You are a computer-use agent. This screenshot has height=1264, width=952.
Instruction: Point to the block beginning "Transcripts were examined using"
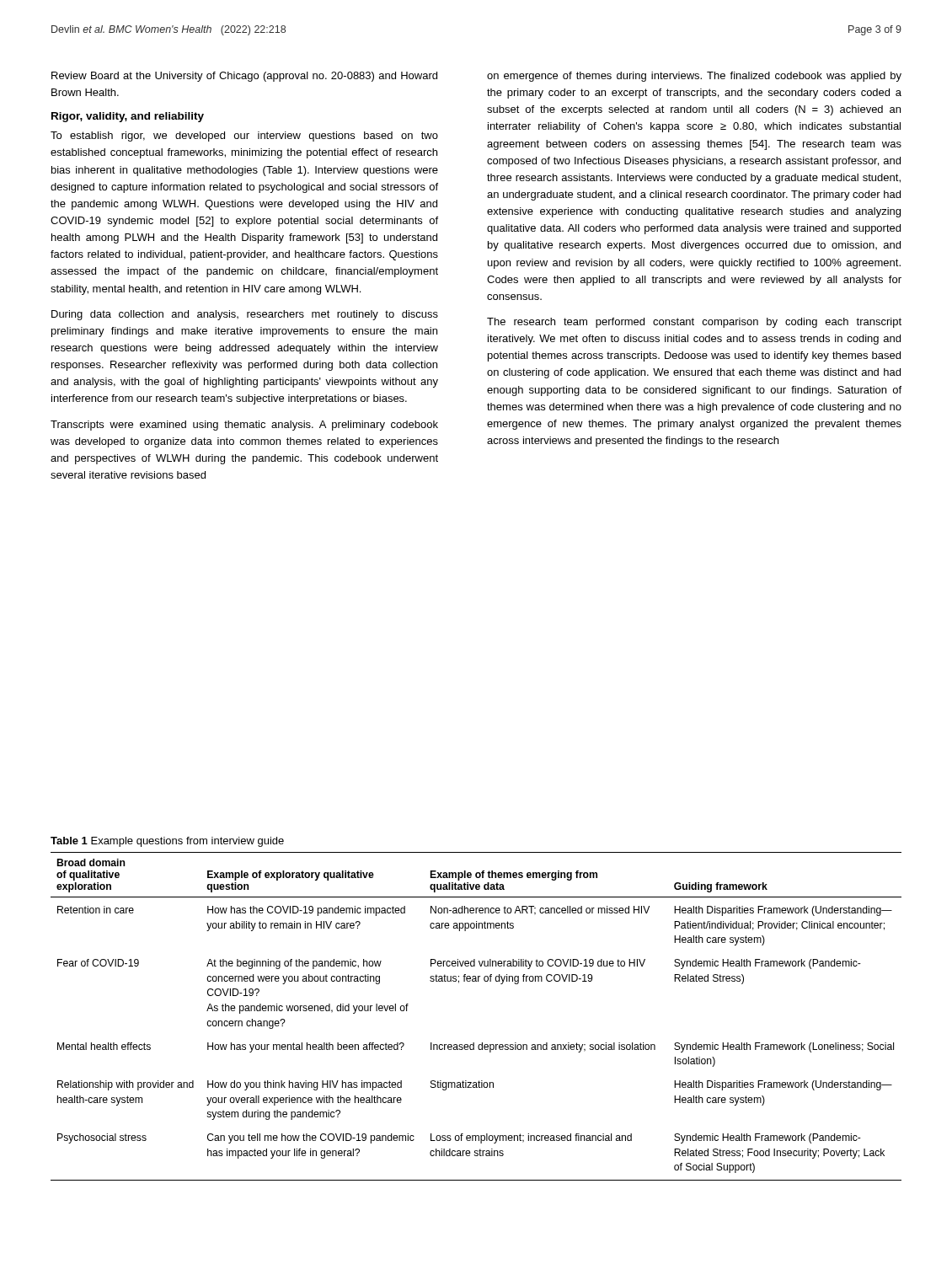point(244,449)
